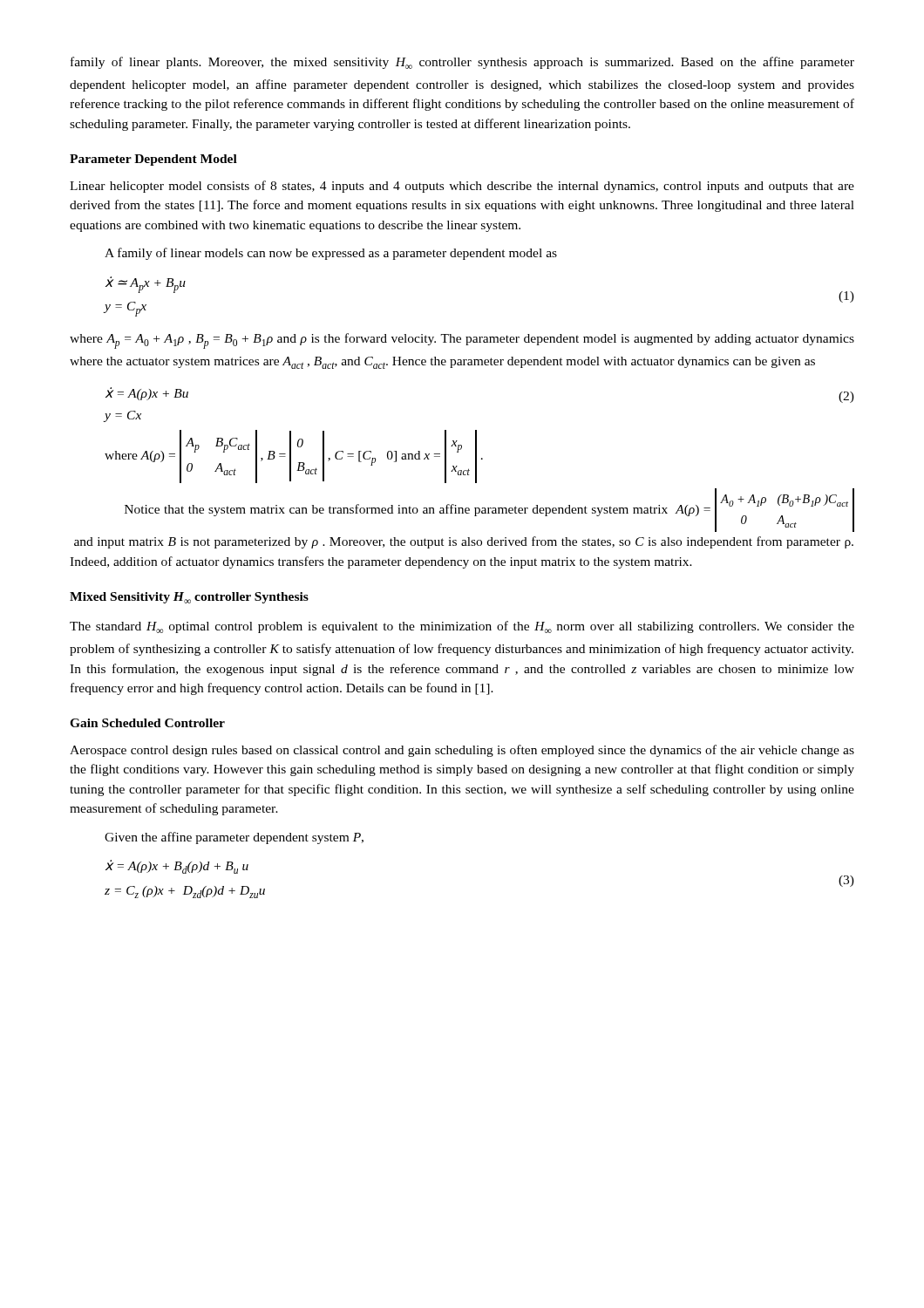Click on the block starting "where A(ρ) = ApBpCact 0Aact , B ="

tap(479, 456)
